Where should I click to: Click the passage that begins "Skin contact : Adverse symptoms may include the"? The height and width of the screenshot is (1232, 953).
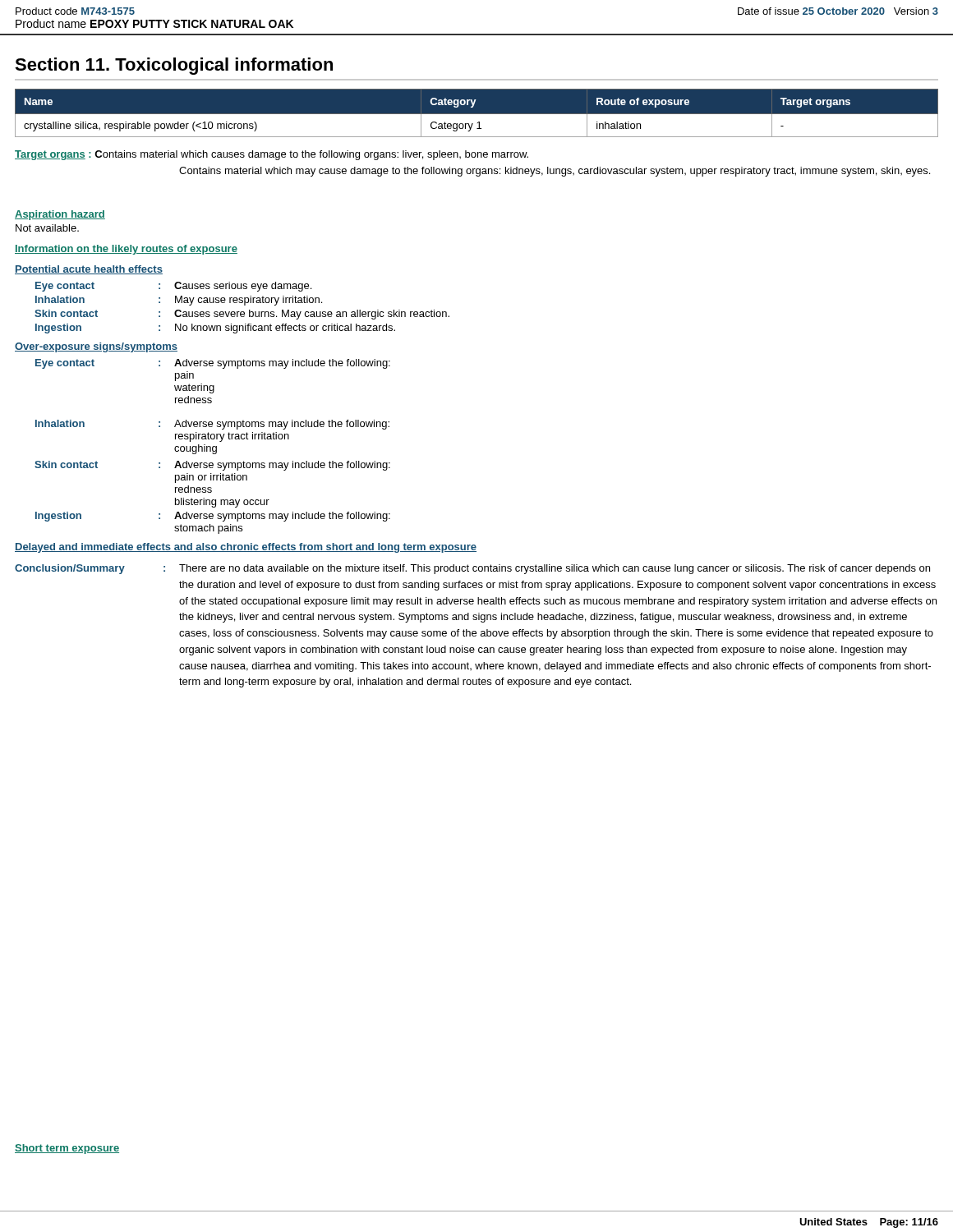[x=203, y=483]
